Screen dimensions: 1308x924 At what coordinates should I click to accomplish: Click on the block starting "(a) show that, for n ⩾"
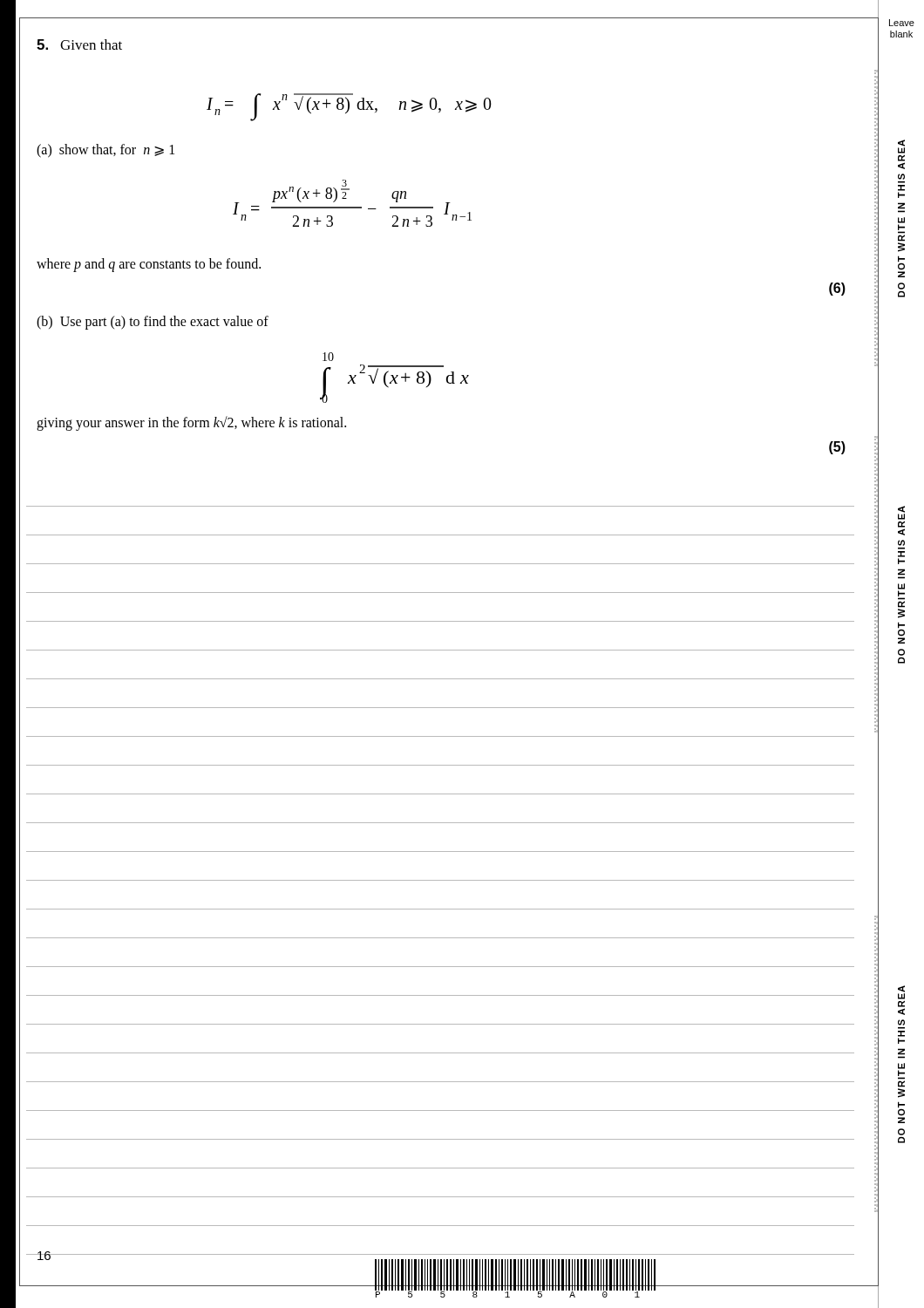tap(106, 150)
